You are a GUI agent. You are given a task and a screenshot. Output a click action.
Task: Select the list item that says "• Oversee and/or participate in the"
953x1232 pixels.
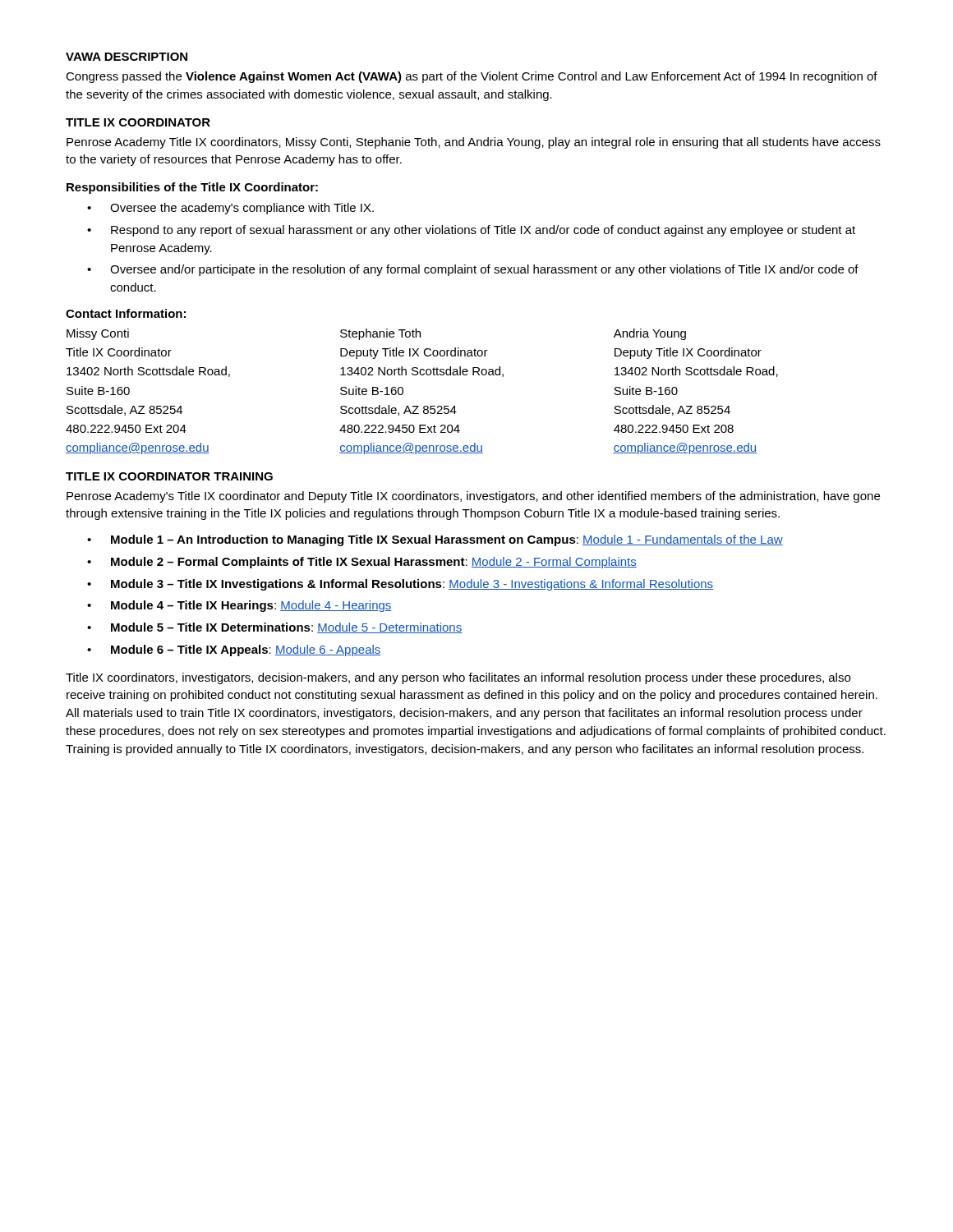[484, 278]
